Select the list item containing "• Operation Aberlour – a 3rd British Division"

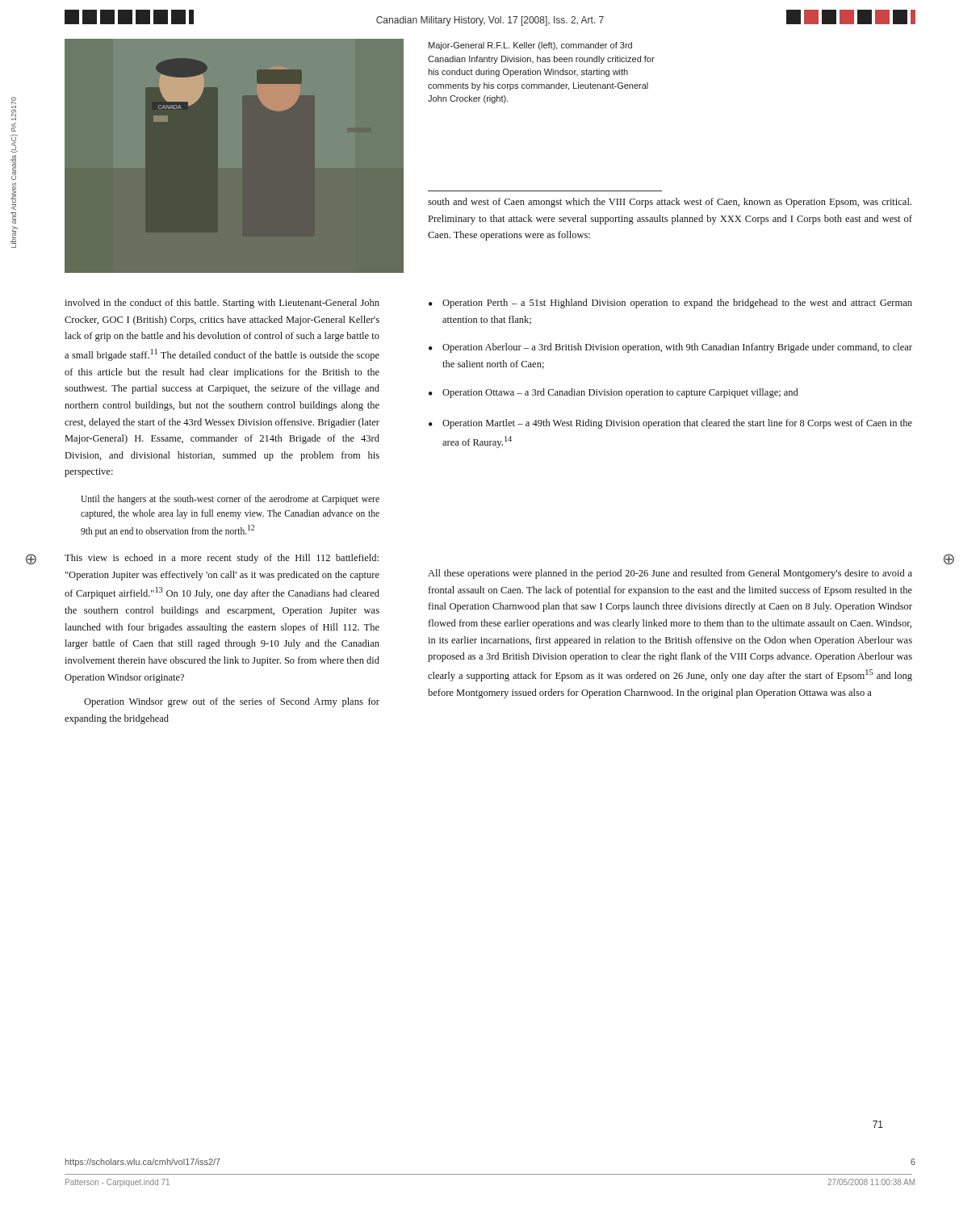click(x=670, y=356)
